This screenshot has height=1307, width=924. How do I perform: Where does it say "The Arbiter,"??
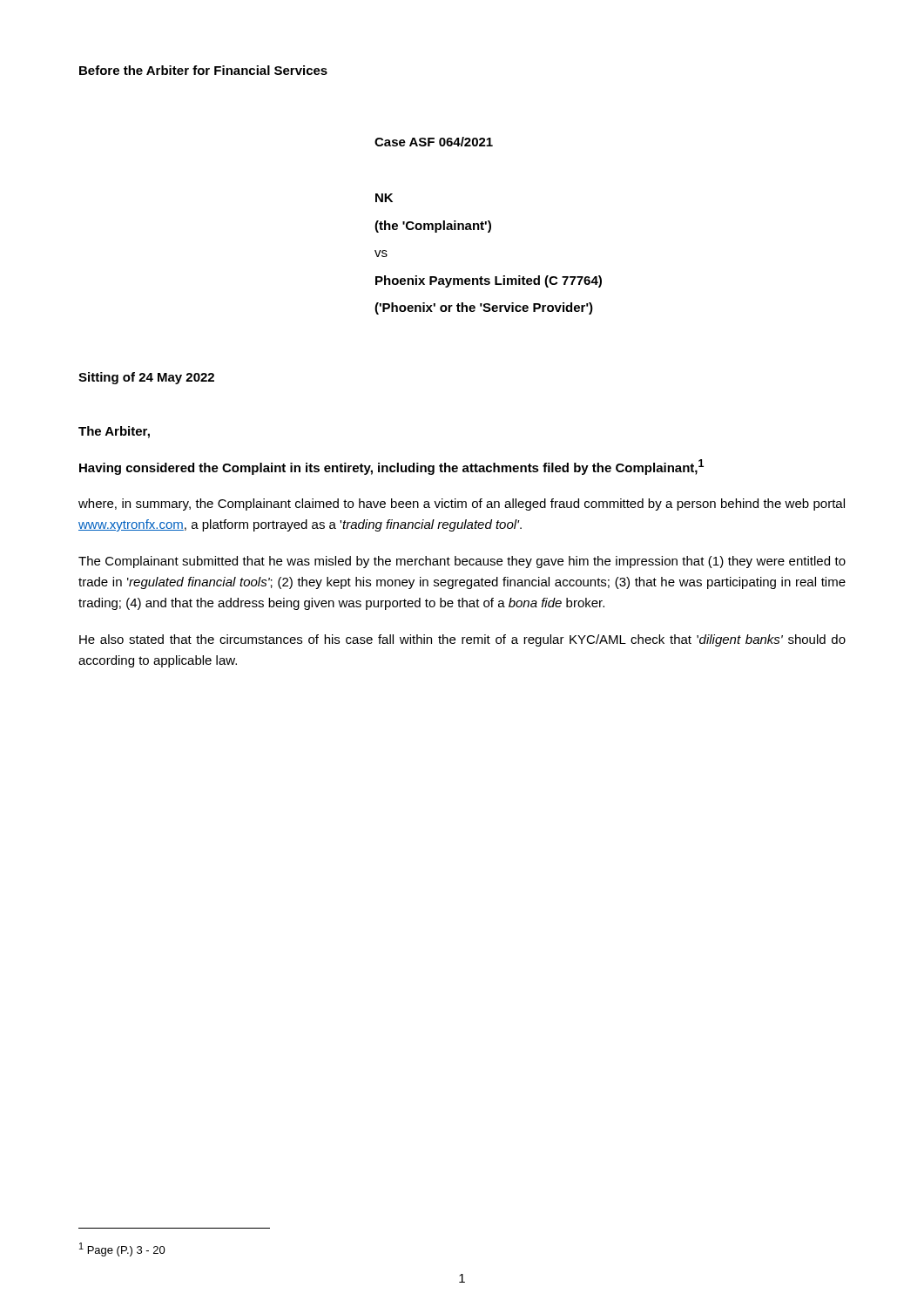[x=114, y=430]
